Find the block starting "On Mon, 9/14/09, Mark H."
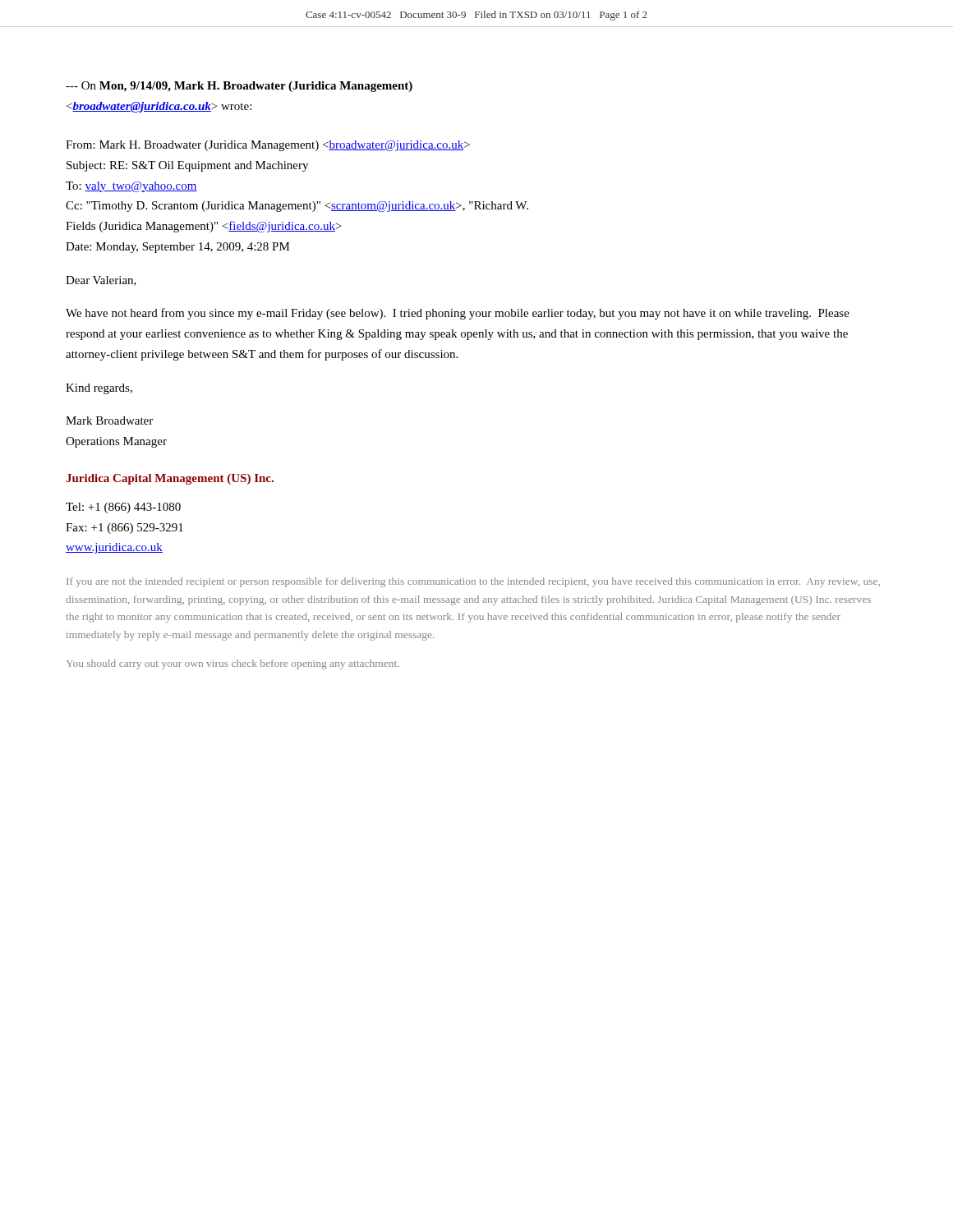 point(239,85)
